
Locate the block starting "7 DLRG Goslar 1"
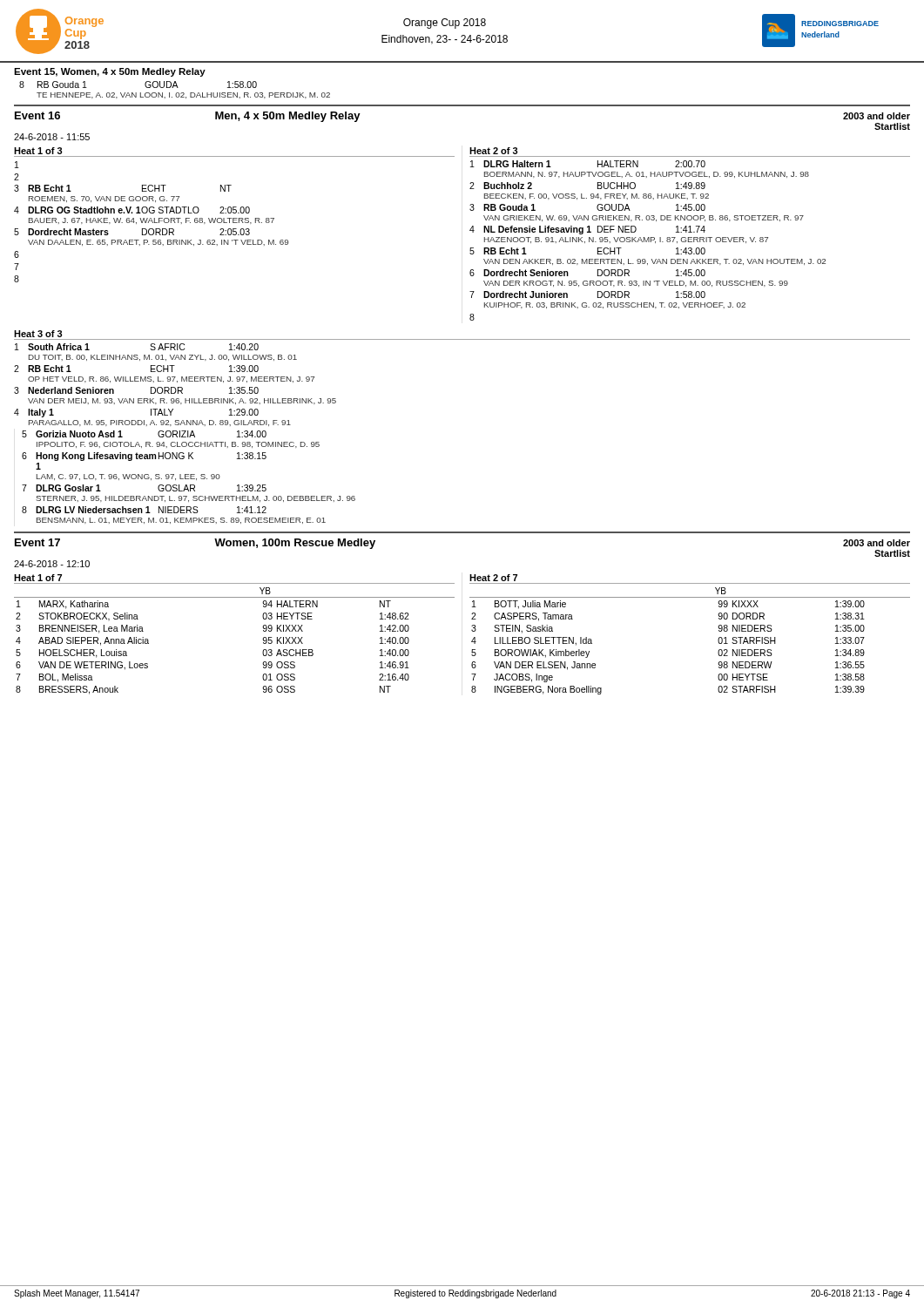tap(153, 488)
